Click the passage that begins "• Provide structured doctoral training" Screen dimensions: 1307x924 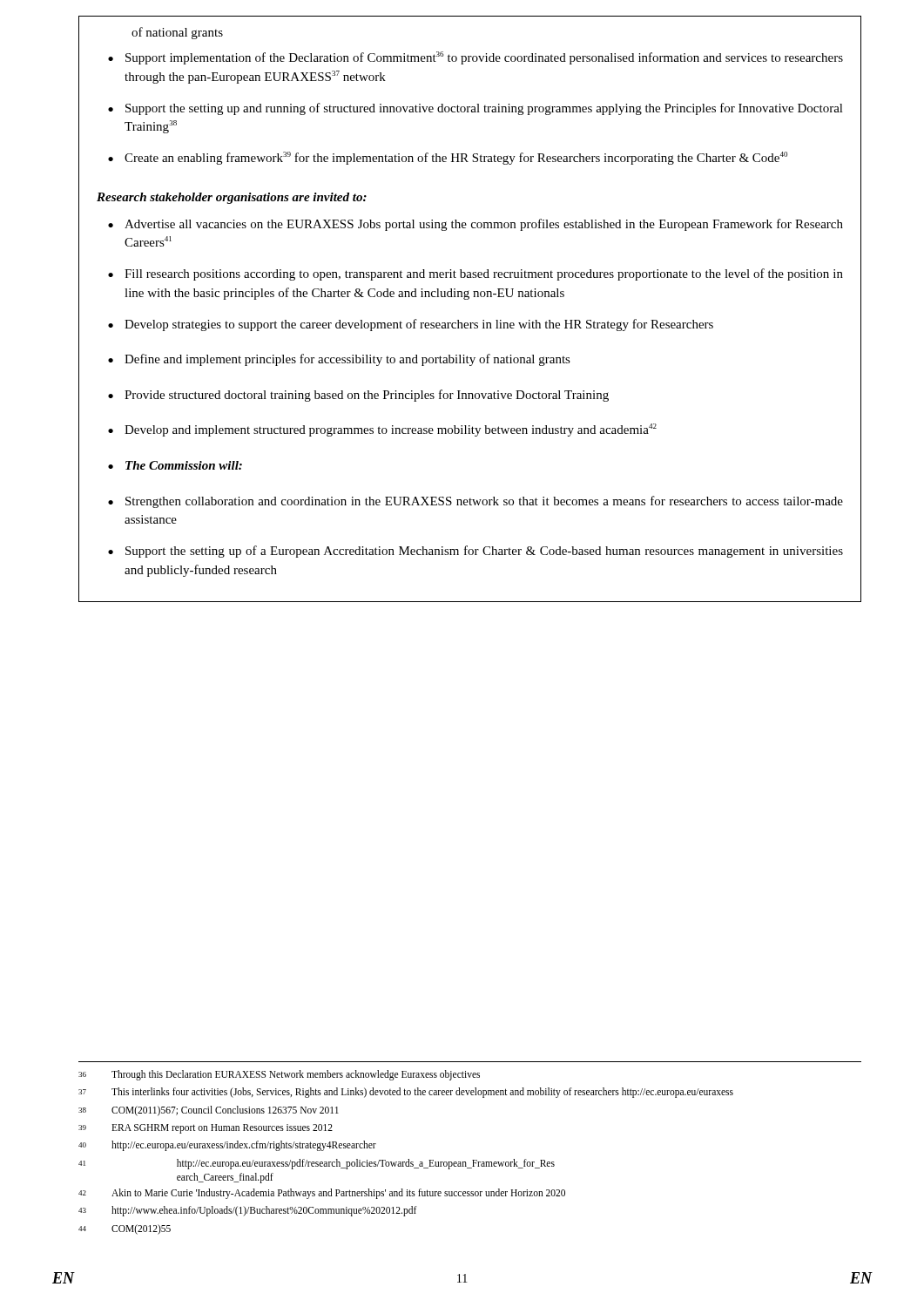click(x=470, y=397)
